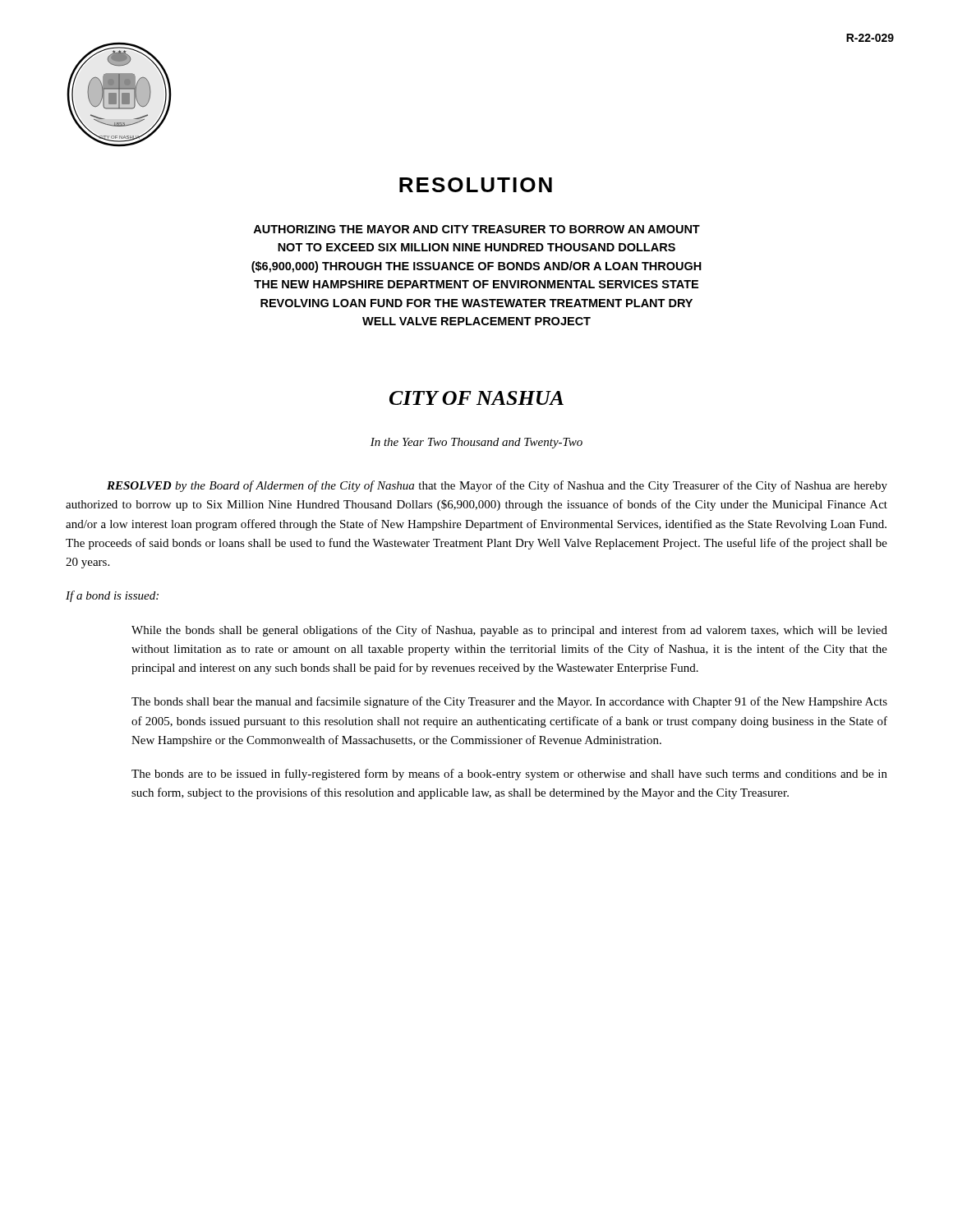
Task: Click on the text that reads "If a bond is issued:"
Action: click(x=112, y=596)
